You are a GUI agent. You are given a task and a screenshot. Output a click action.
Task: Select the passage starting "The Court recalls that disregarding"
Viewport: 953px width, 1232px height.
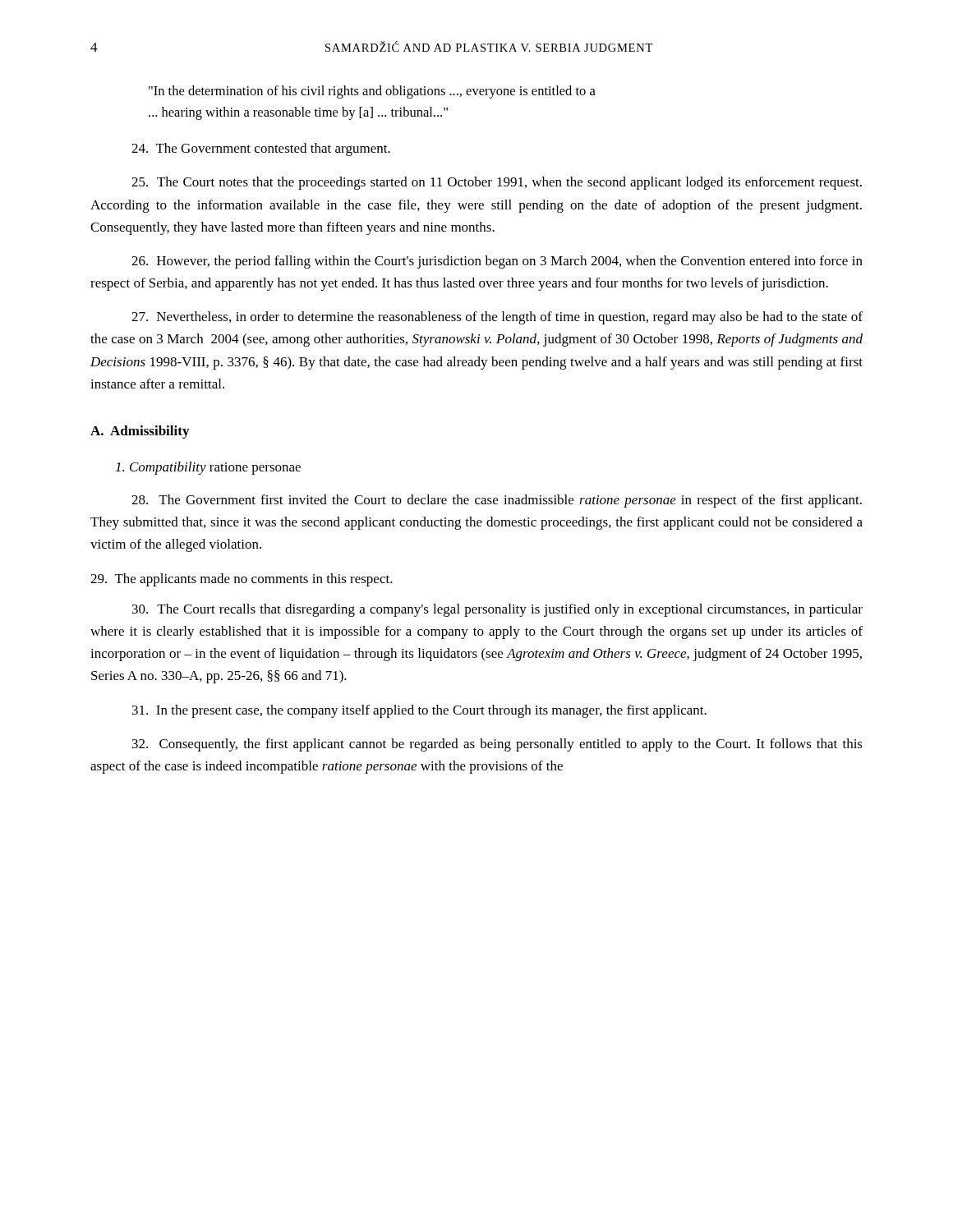point(476,642)
